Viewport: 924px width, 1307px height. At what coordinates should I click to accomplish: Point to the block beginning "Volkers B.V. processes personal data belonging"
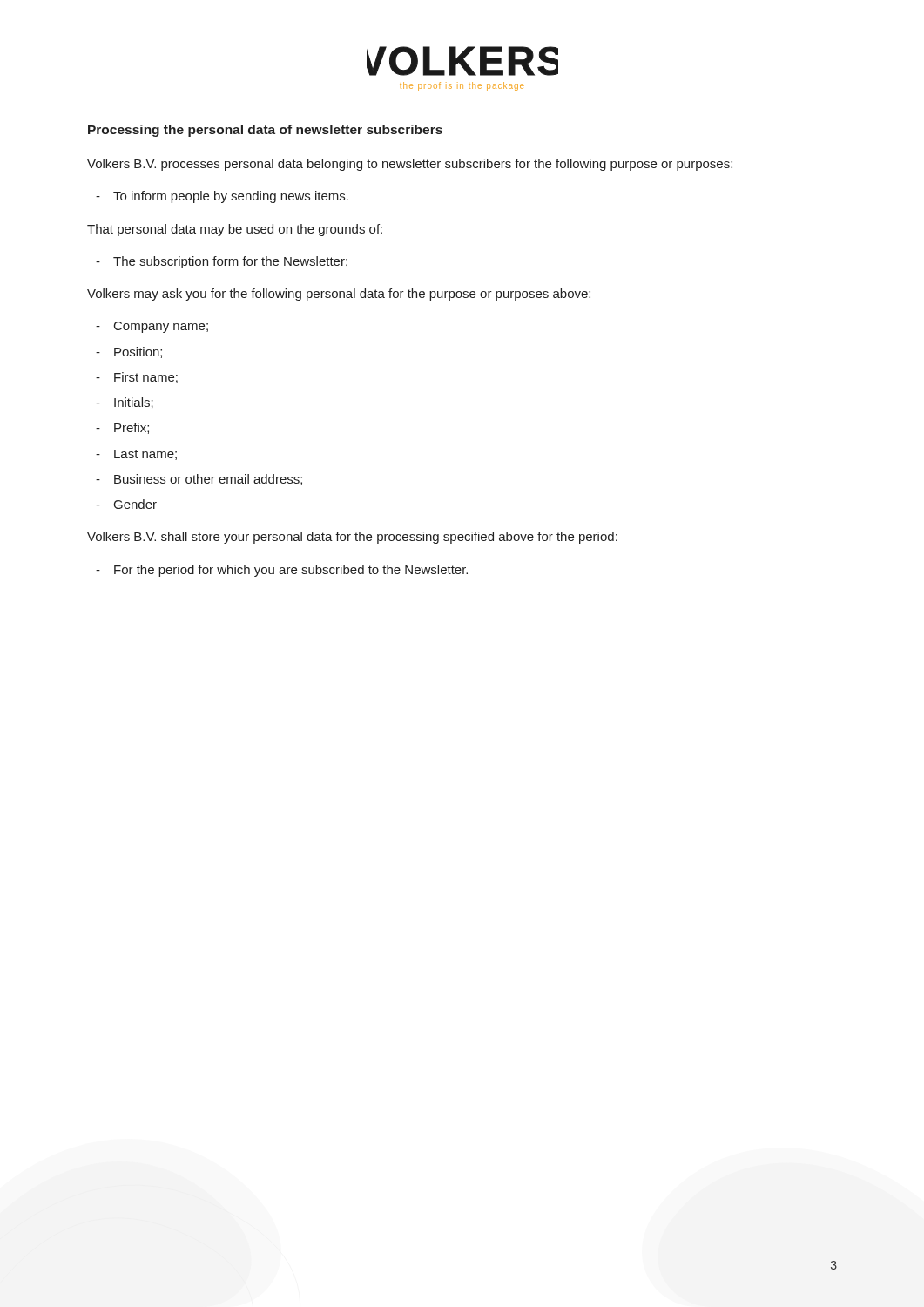coord(410,163)
